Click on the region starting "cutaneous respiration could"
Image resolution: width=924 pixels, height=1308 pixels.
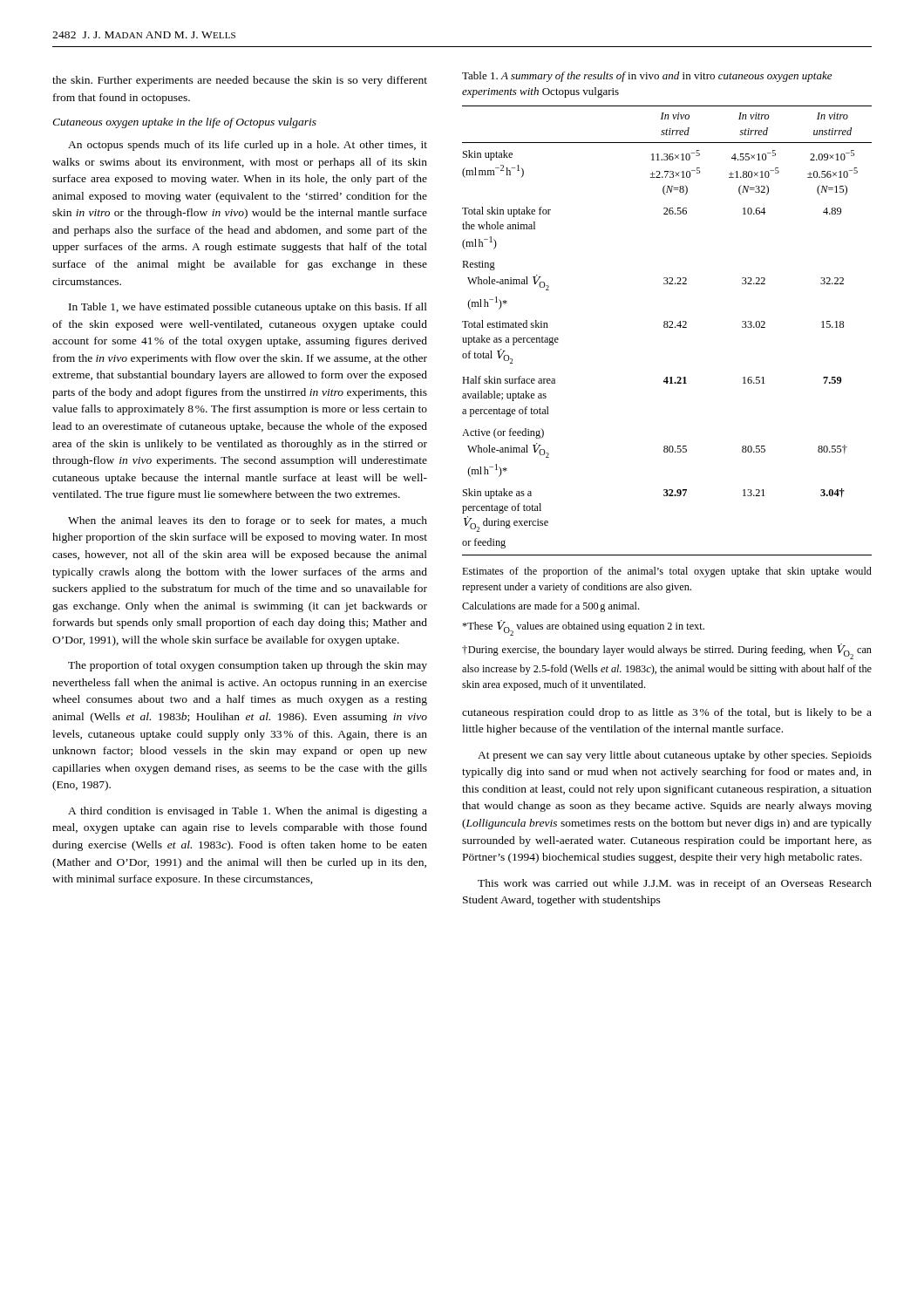667,720
